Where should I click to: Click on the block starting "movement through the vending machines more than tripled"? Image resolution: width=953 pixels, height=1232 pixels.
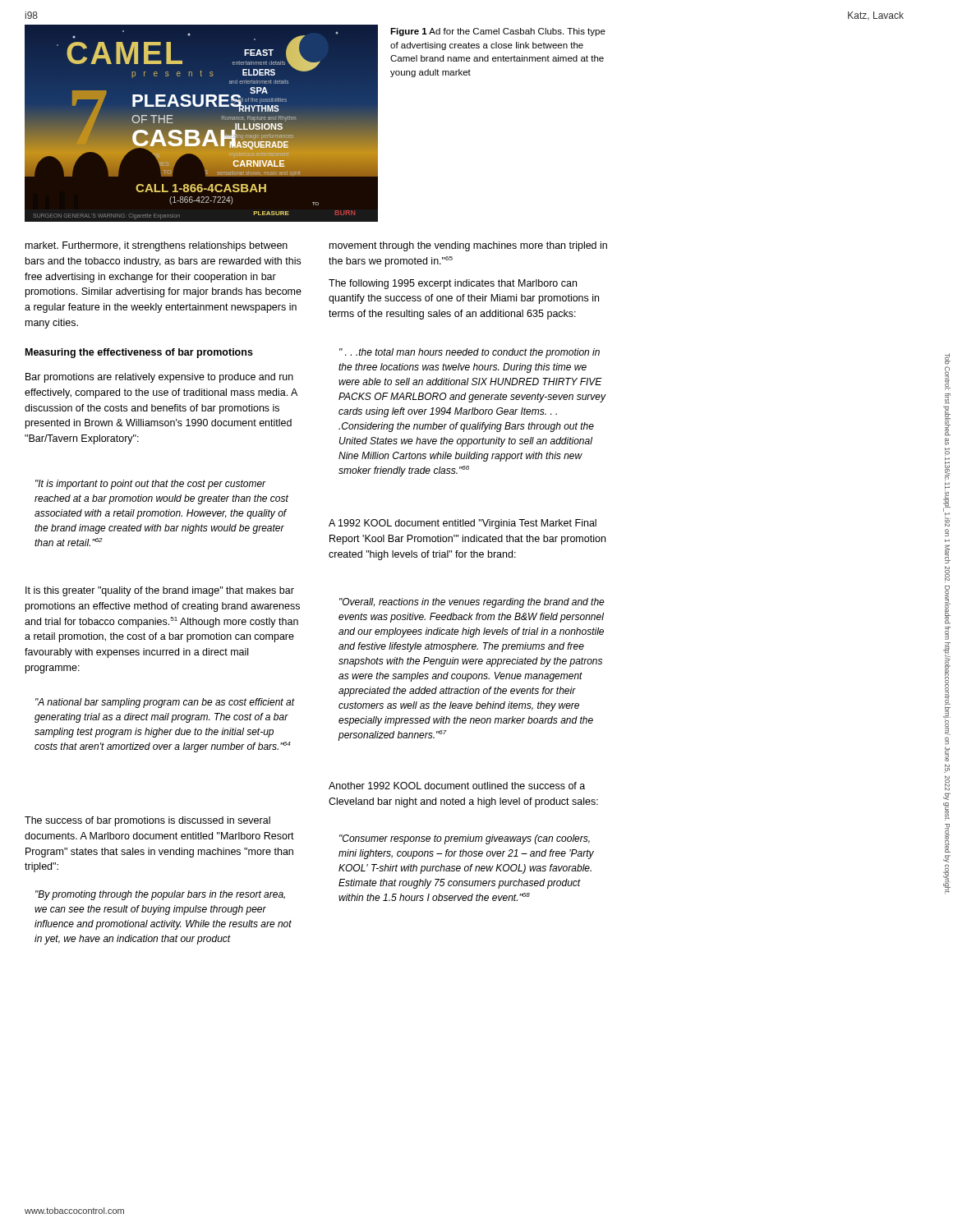click(472, 280)
